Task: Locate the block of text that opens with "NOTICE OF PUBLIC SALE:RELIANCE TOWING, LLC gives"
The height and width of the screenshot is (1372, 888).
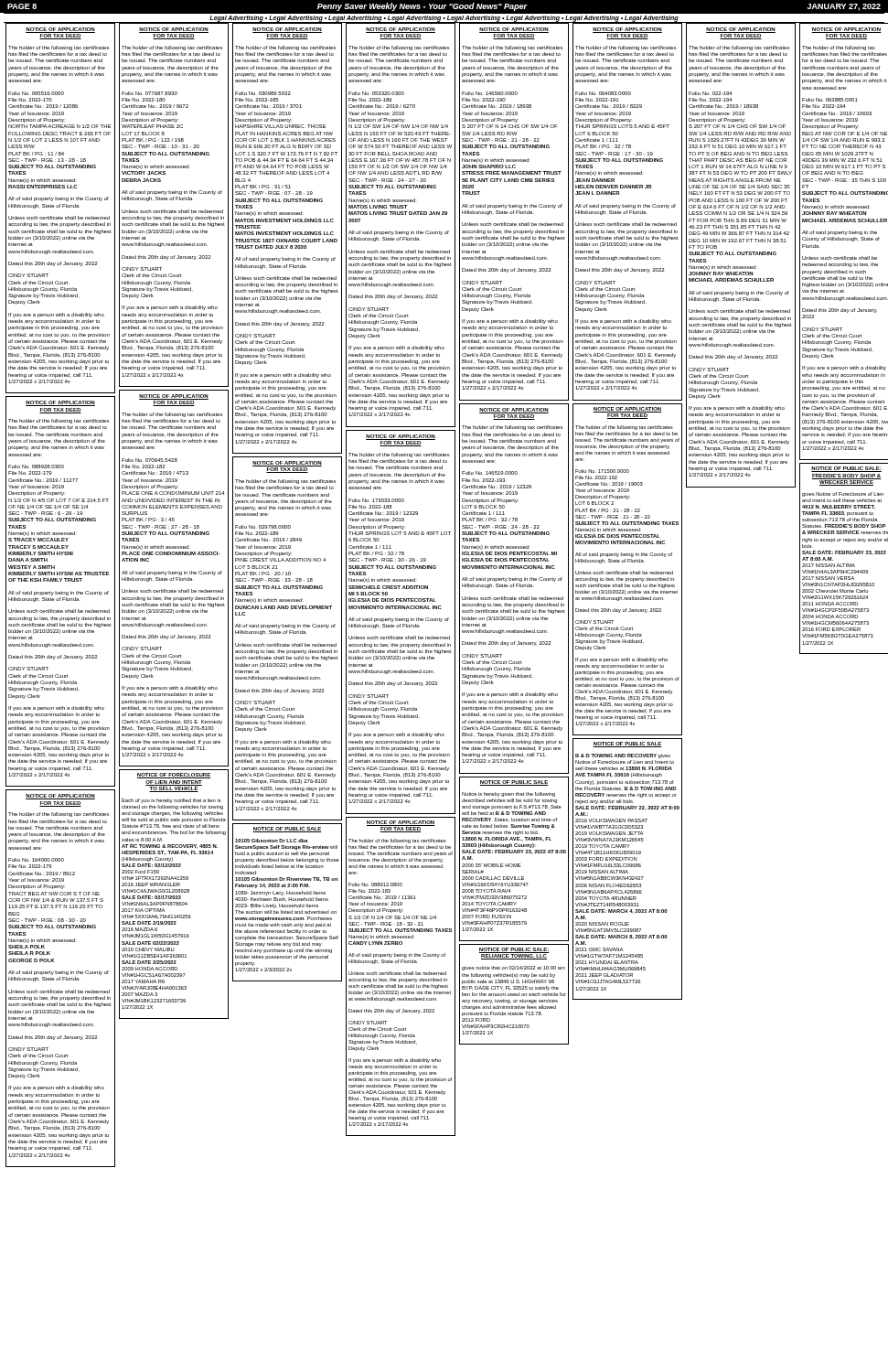Action: (x=514, y=992)
